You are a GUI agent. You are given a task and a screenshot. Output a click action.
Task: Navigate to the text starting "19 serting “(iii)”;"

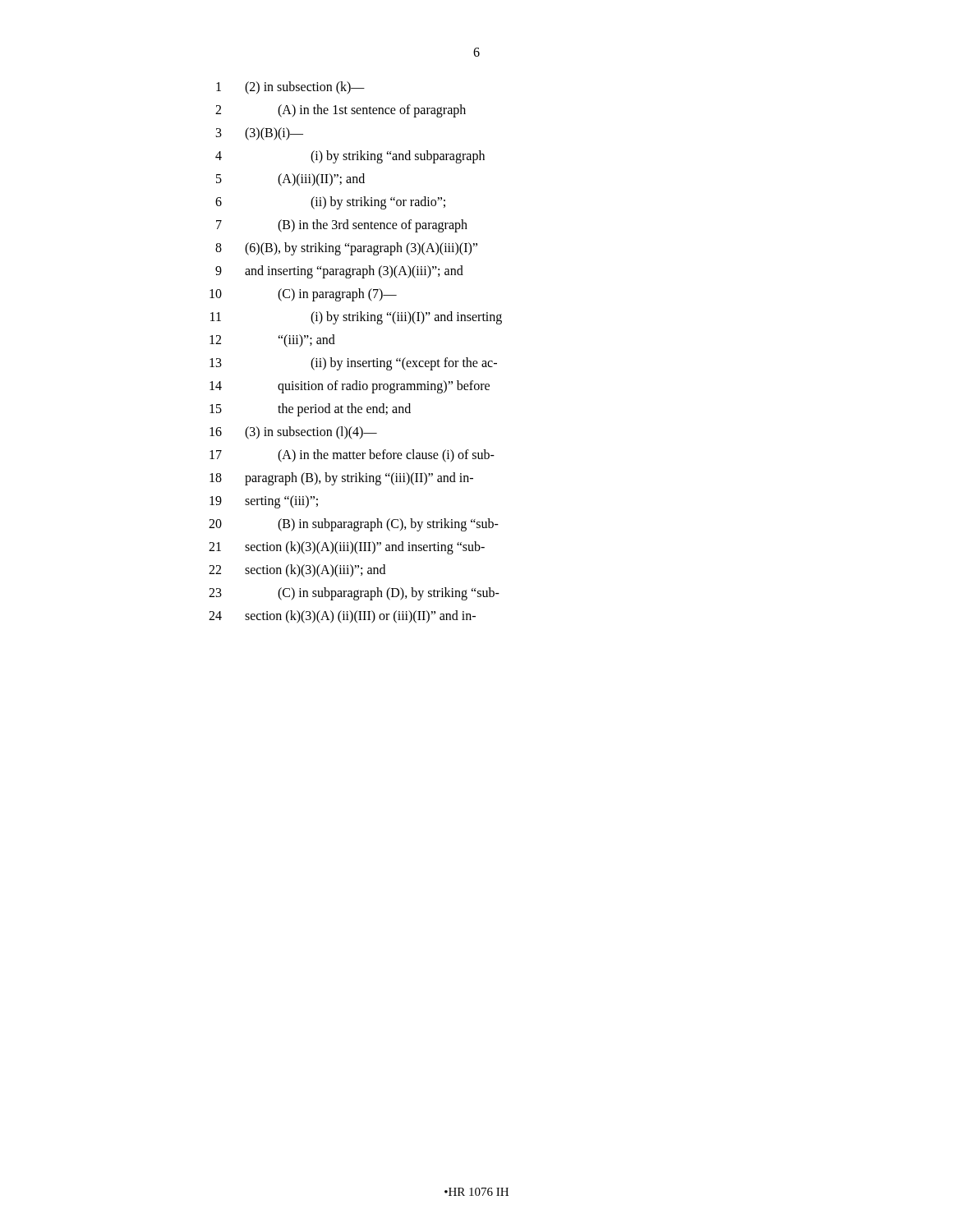[x=264, y=502]
